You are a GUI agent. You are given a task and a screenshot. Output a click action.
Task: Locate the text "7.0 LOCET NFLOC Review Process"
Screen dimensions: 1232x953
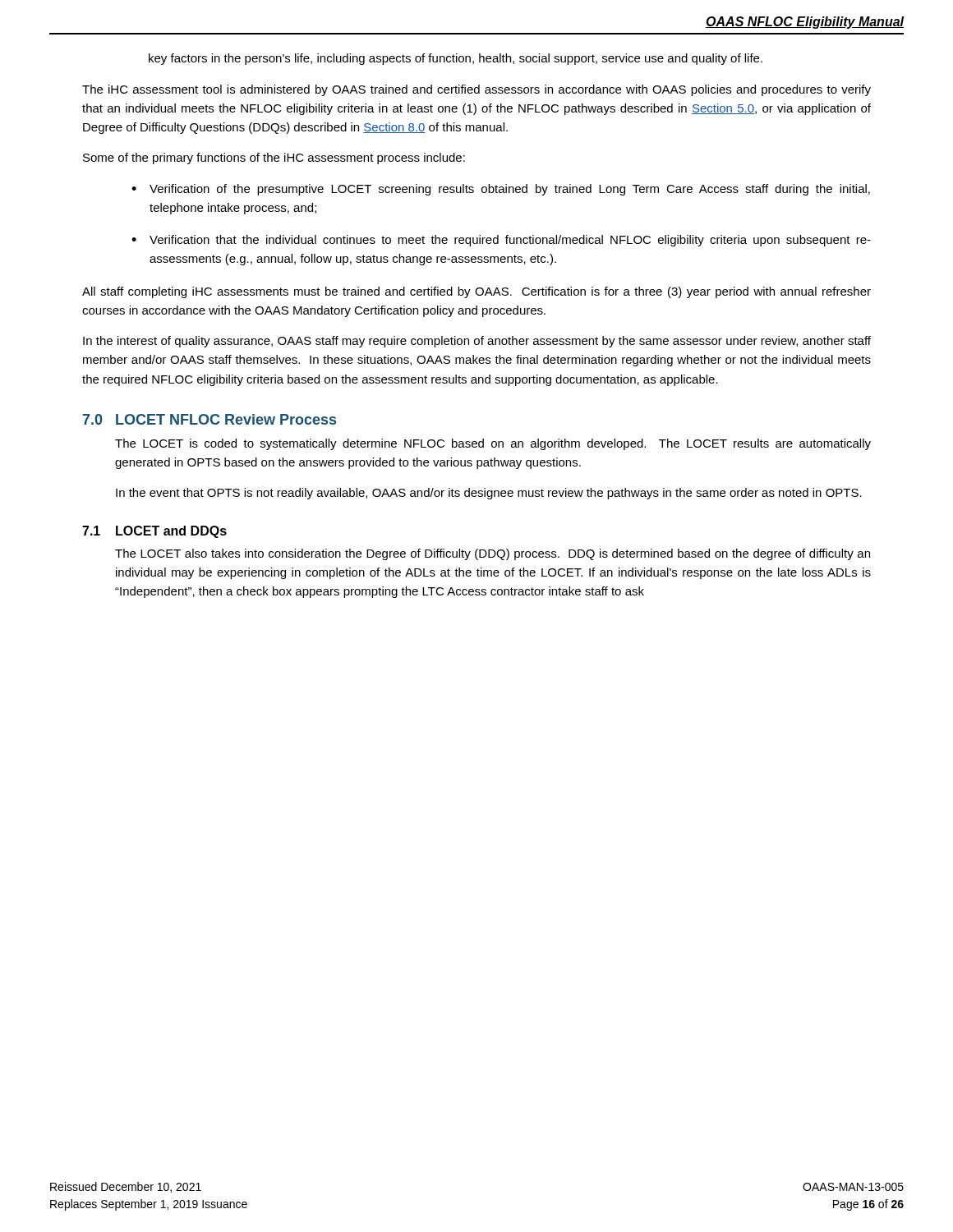pos(209,419)
